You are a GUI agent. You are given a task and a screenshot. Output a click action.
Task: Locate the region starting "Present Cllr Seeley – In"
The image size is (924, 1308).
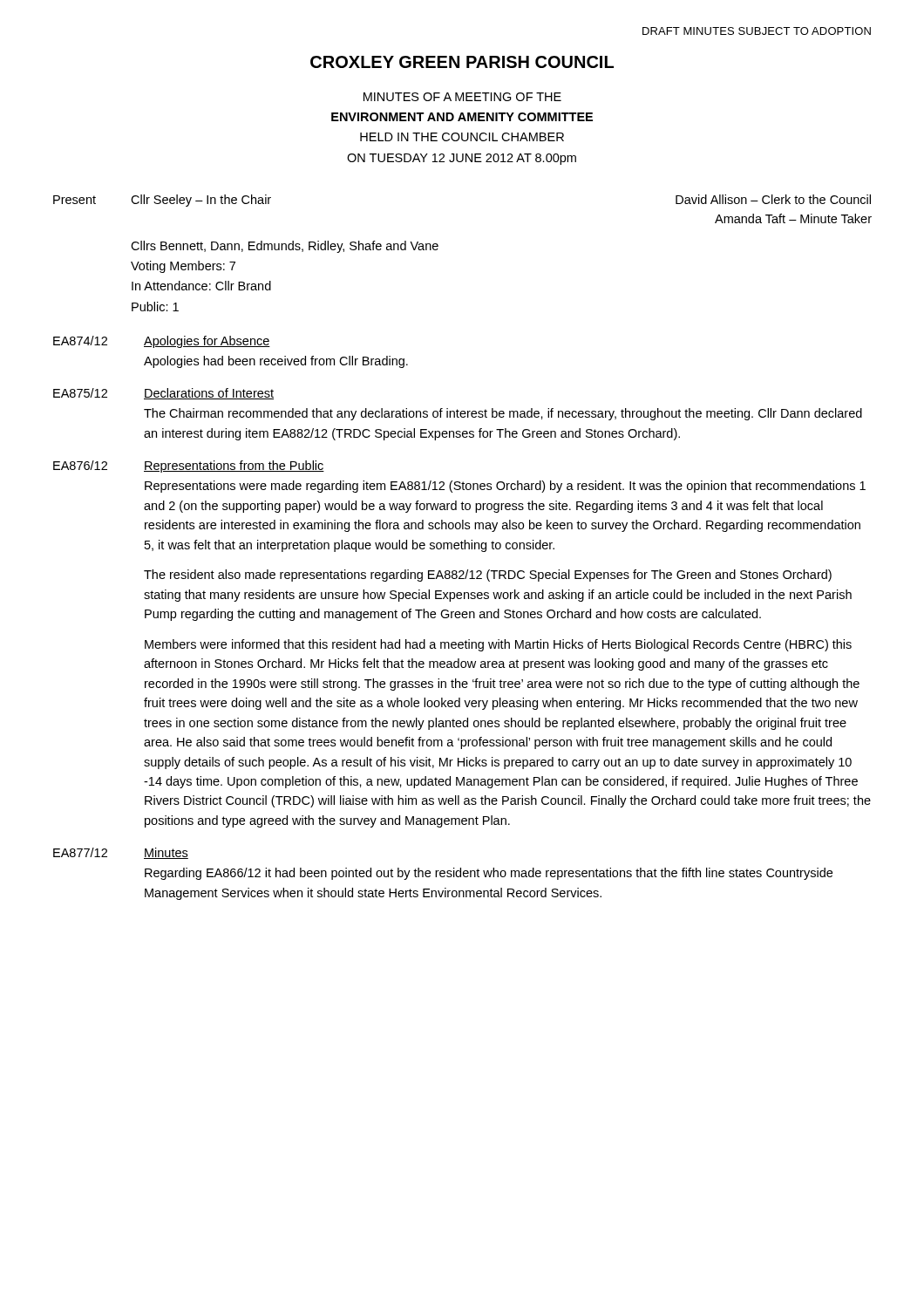(x=75, y=200)
